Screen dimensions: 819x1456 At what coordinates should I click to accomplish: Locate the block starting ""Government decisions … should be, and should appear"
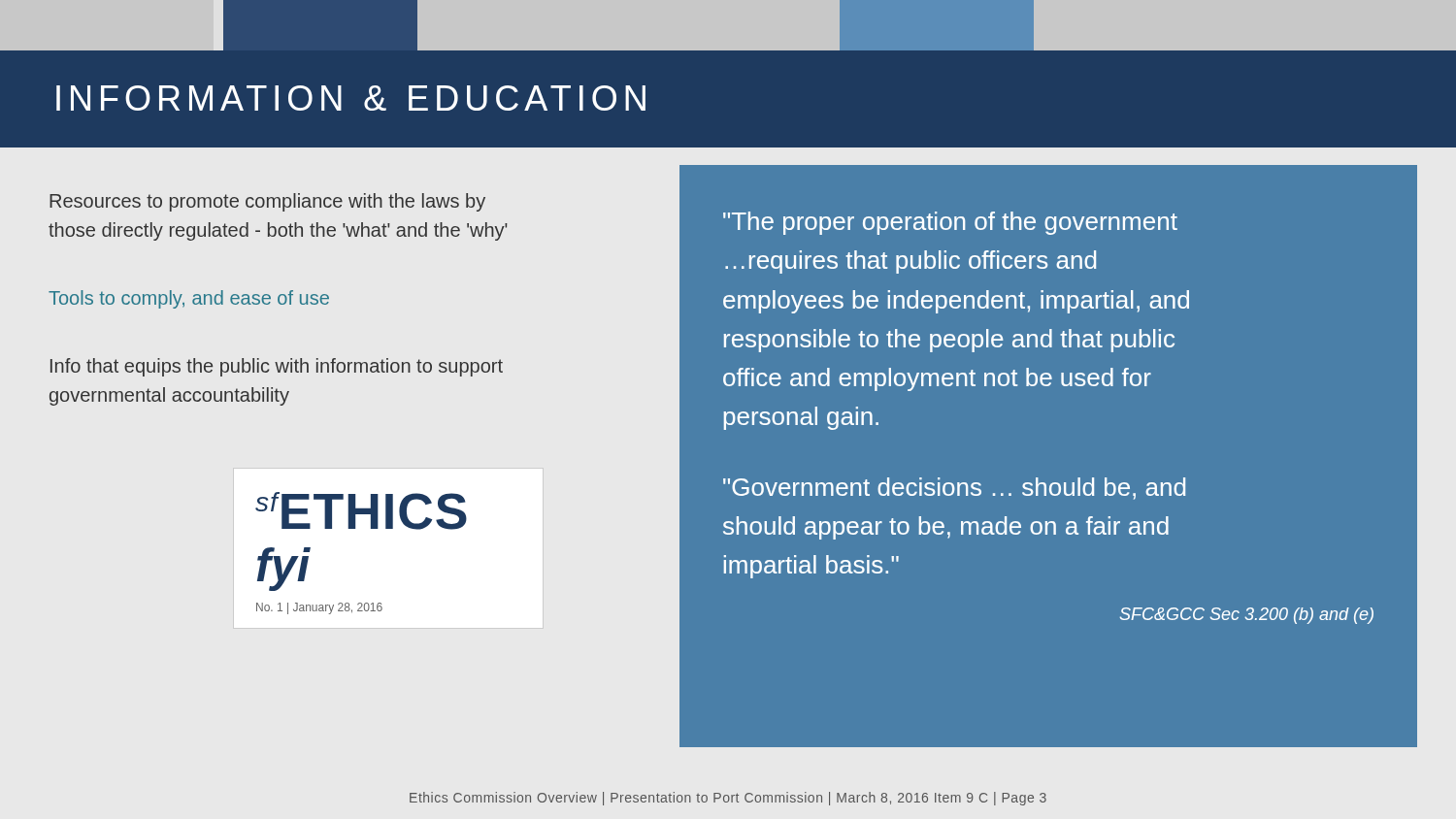click(955, 526)
